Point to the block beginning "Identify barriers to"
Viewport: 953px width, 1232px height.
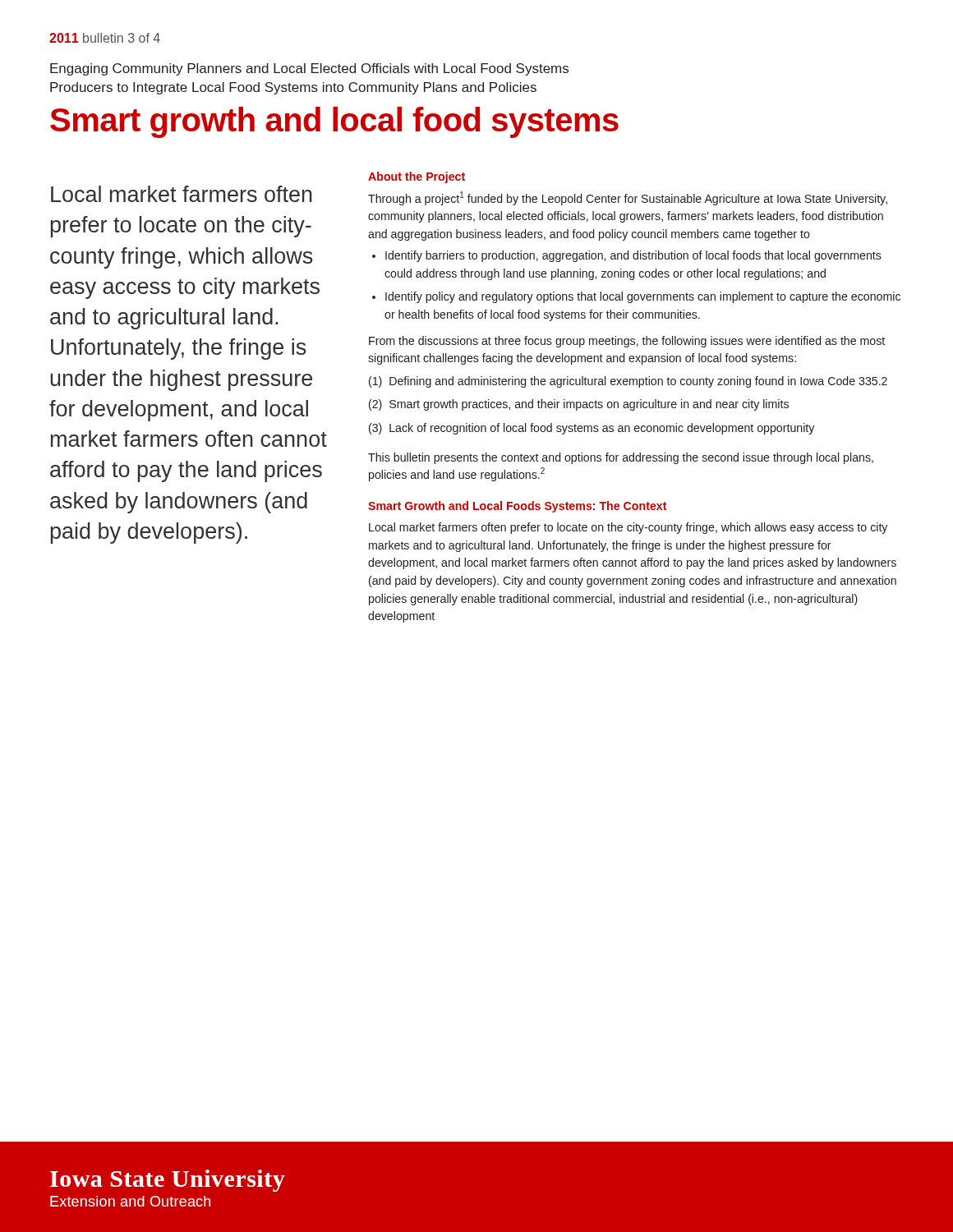pos(633,265)
